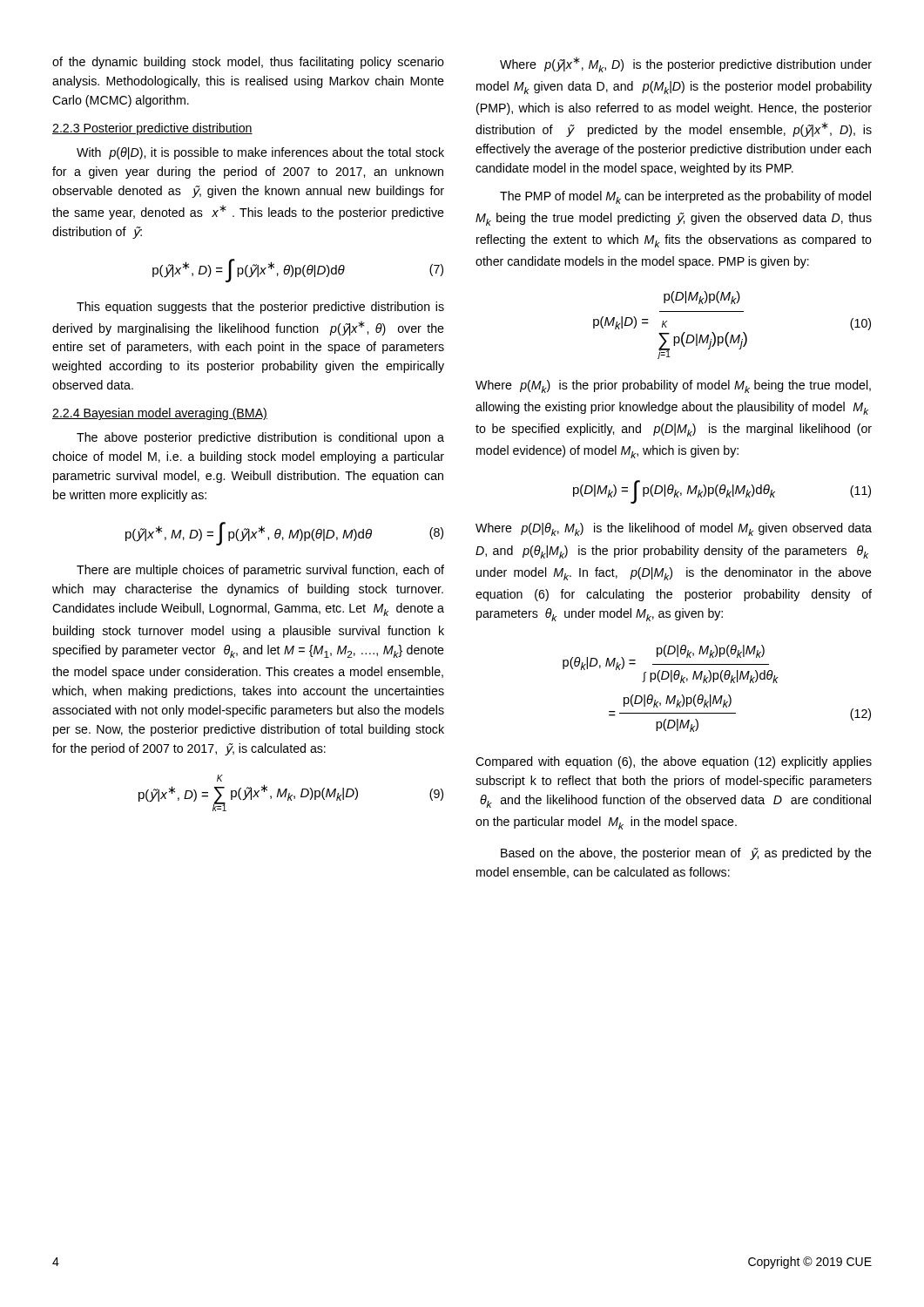Find the element starting "2.2.4 Bayesian model averaging (BMA)"
Image resolution: width=924 pixels, height=1307 pixels.
coord(248,413)
